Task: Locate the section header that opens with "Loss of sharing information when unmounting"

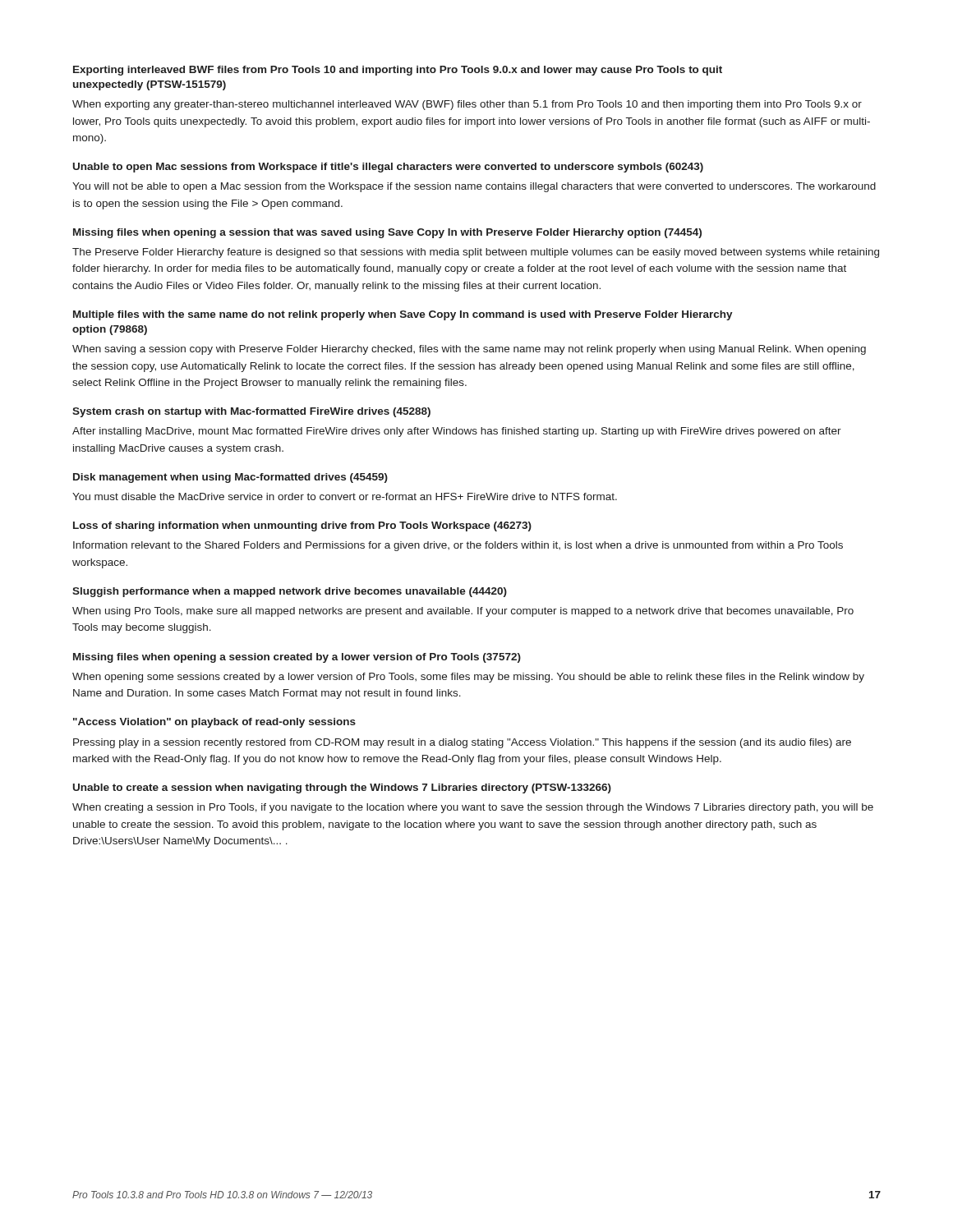Action: [x=302, y=525]
